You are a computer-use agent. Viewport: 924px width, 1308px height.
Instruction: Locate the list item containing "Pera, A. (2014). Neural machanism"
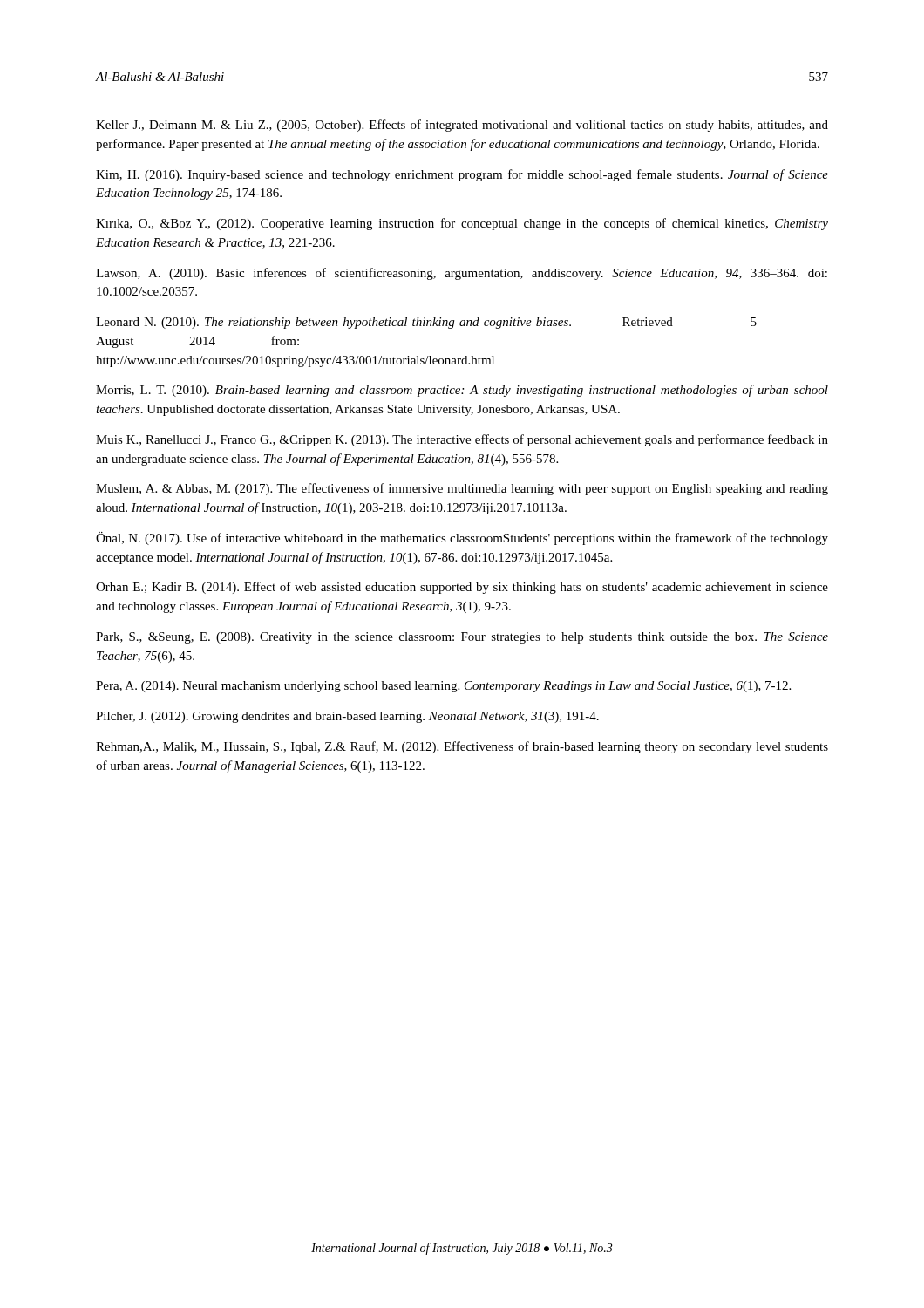click(444, 686)
